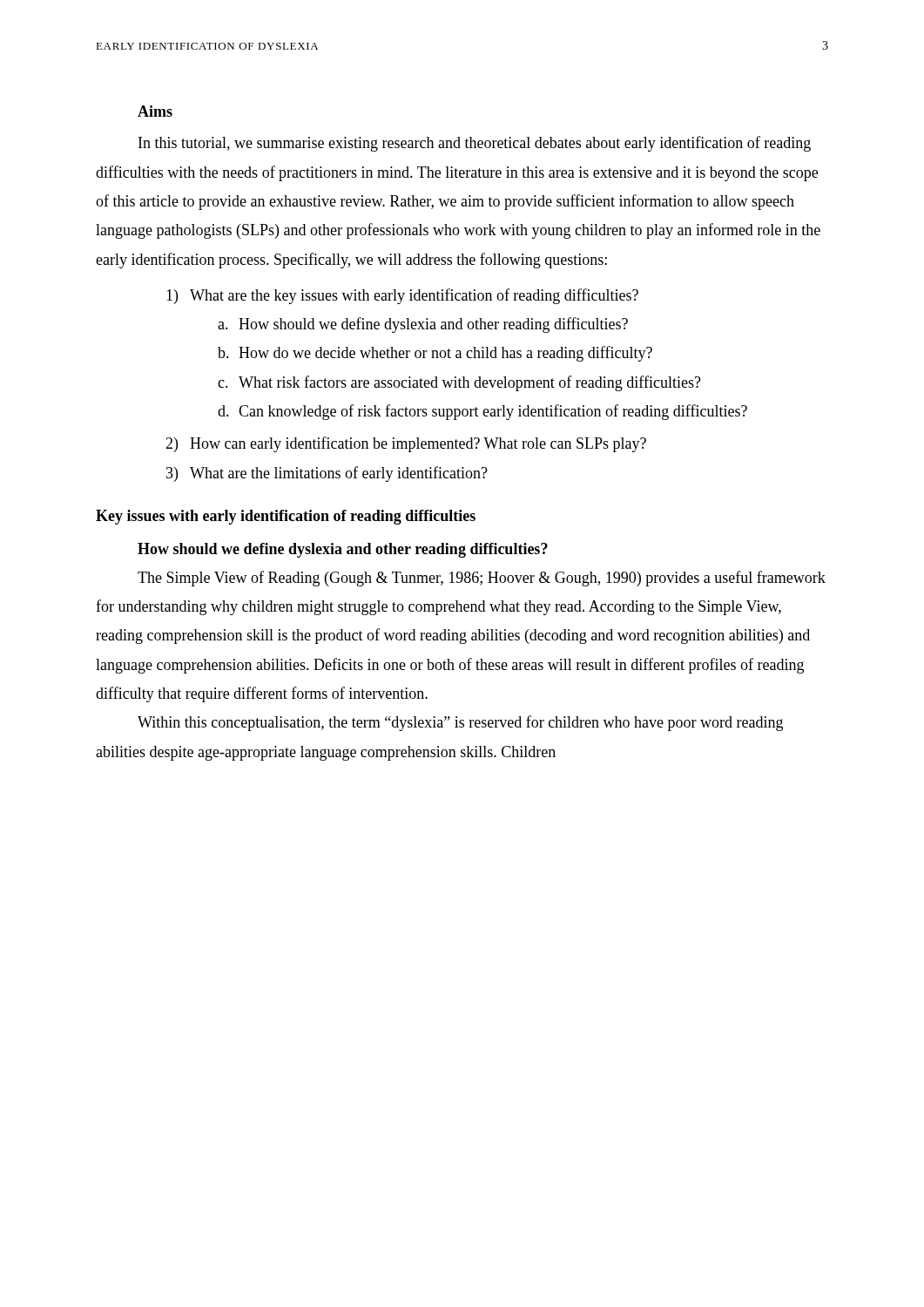
Task: Locate the list item containing "d. Can knowledge"
Action: (483, 412)
